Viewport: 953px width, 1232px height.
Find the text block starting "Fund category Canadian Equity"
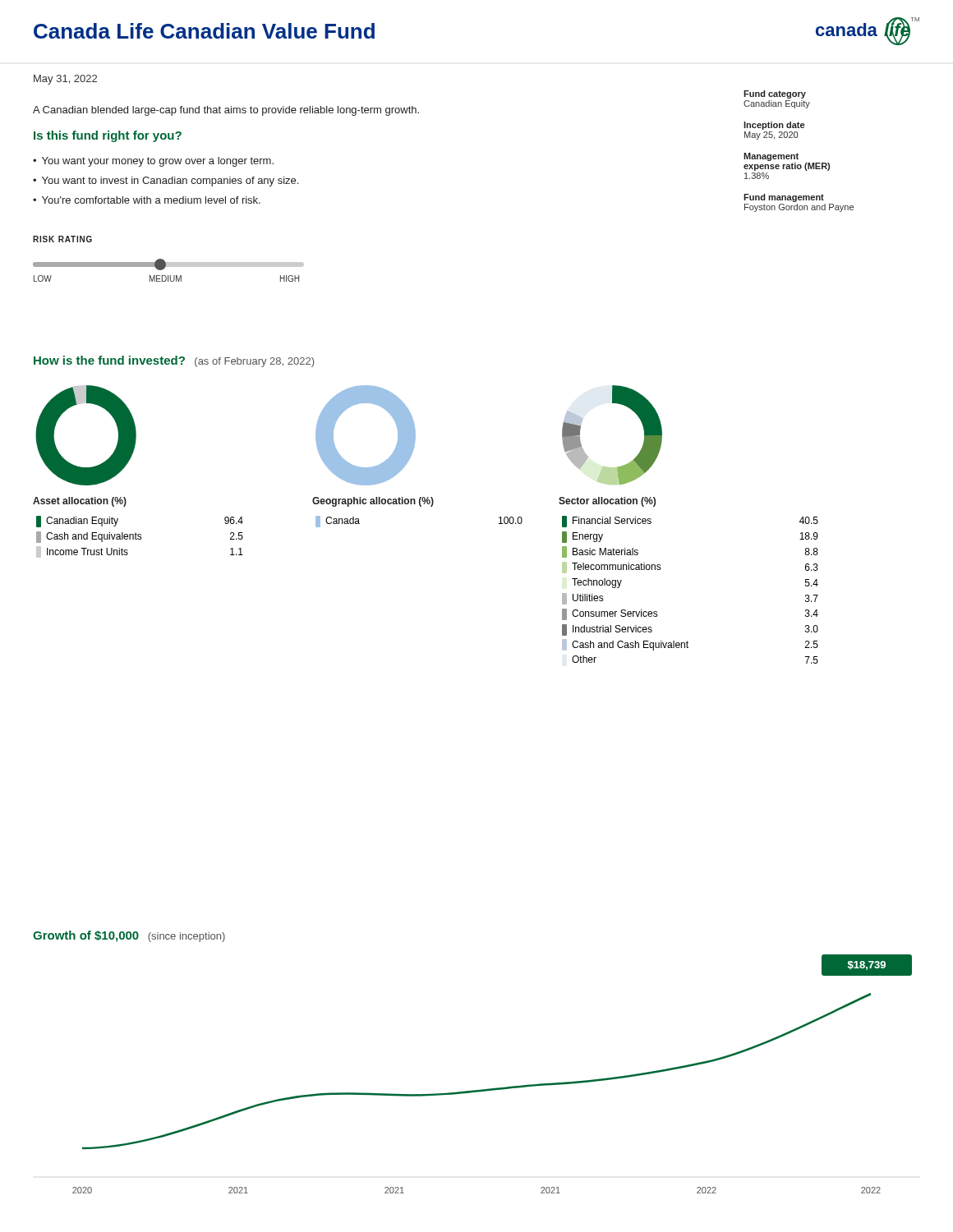tap(775, 94)
